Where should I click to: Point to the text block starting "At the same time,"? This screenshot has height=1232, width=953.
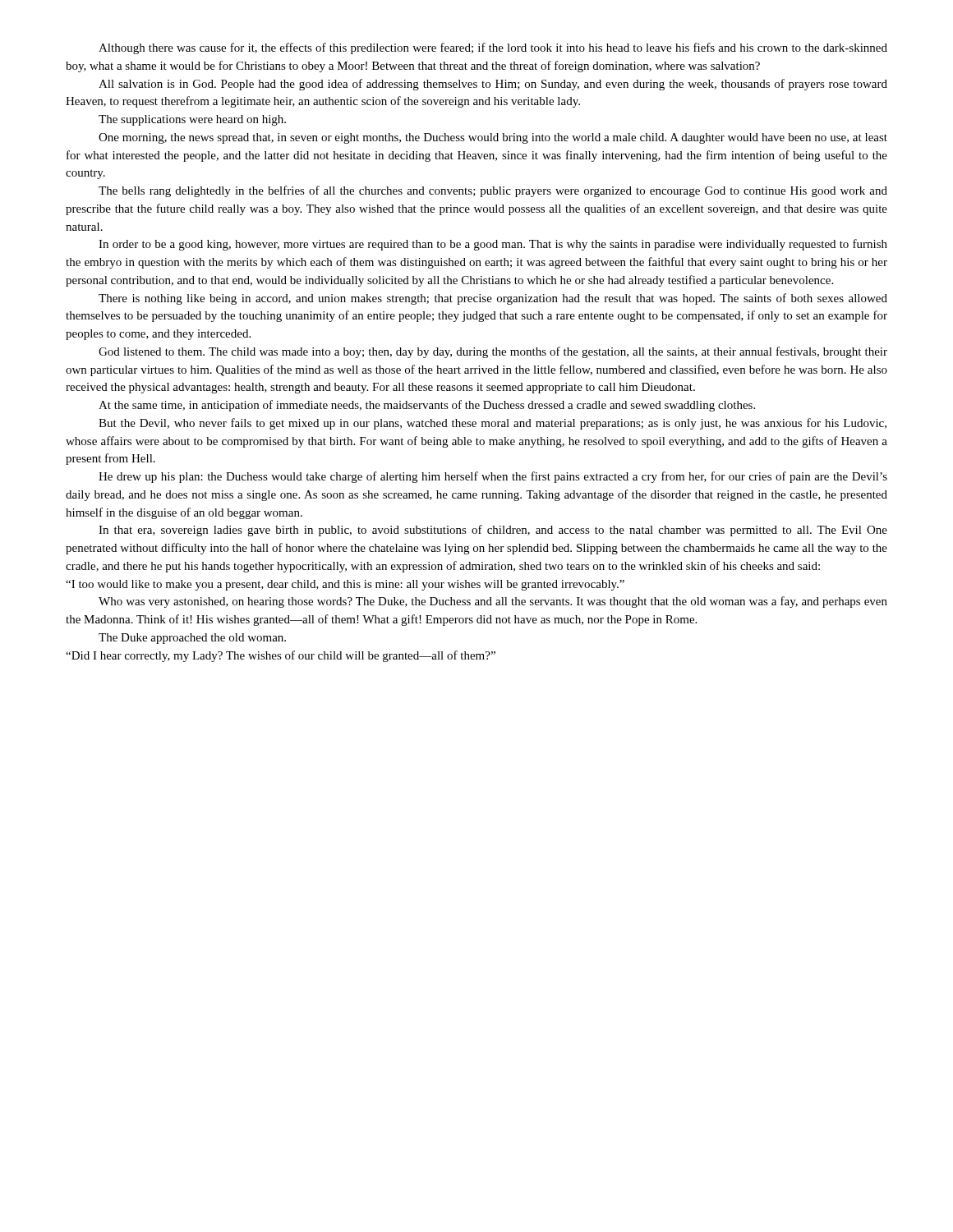476,406
